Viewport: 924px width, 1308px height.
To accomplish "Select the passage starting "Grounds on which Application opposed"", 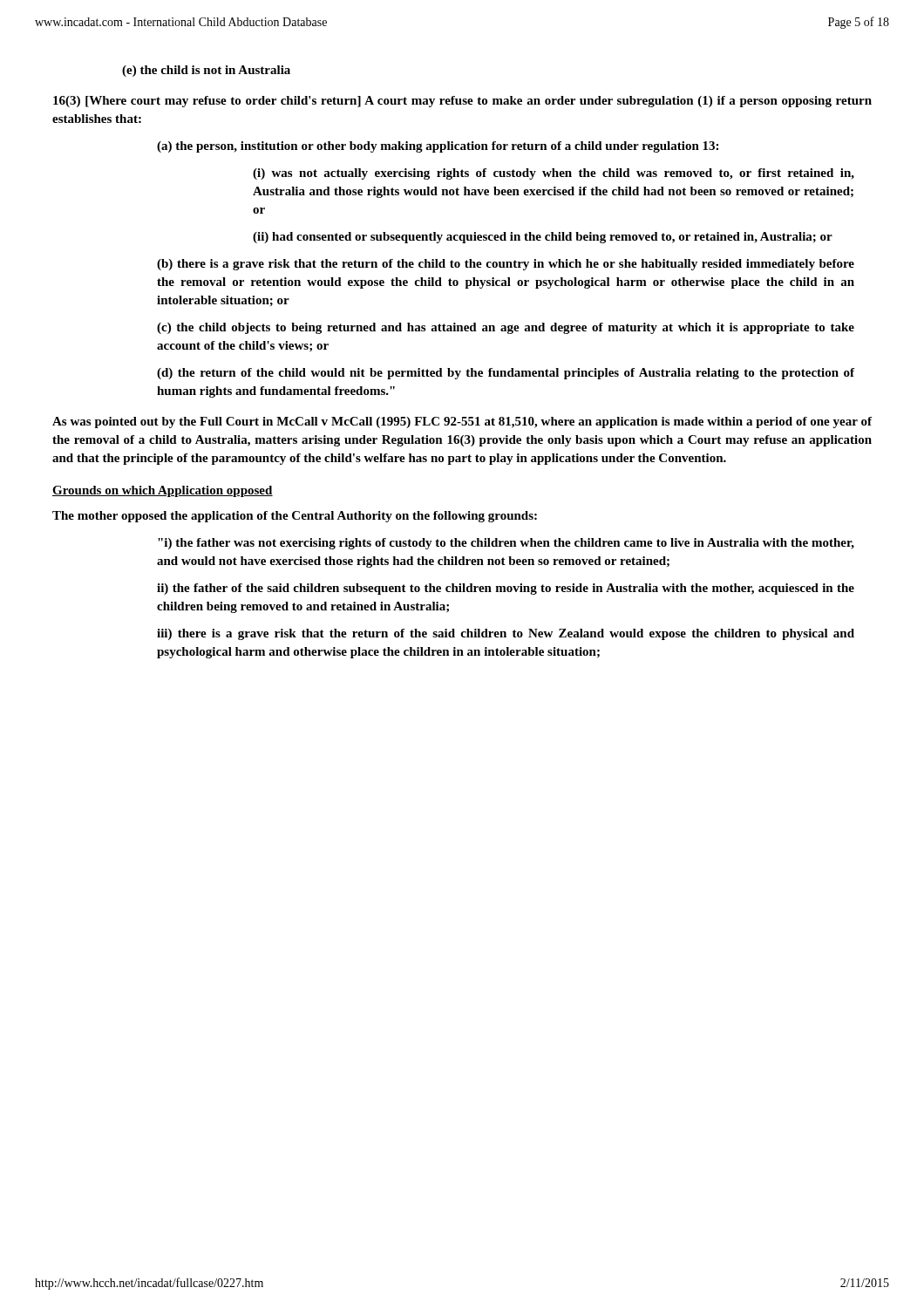I will coord(162,490).
